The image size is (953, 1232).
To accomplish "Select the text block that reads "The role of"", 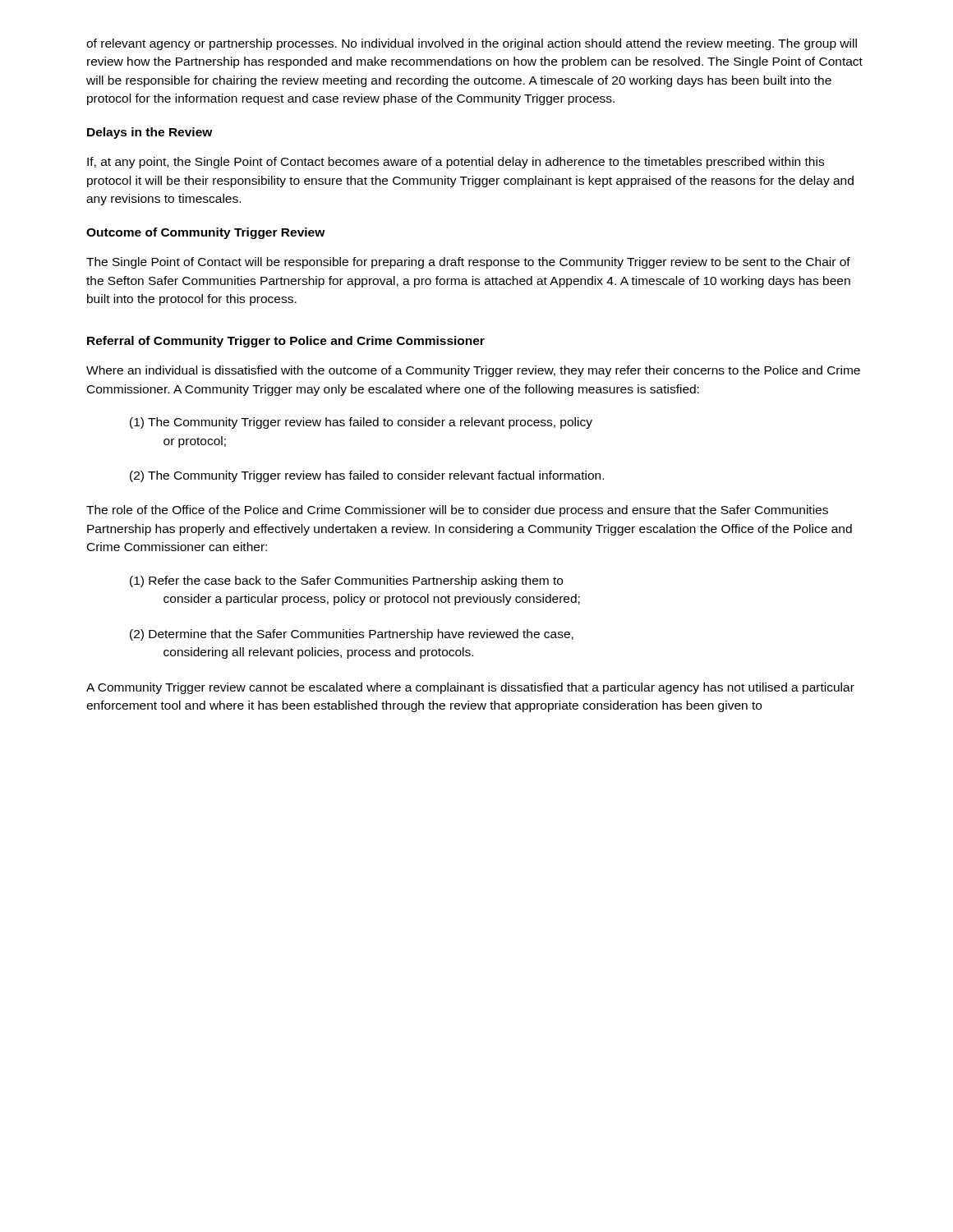I will tap(469, 528).
